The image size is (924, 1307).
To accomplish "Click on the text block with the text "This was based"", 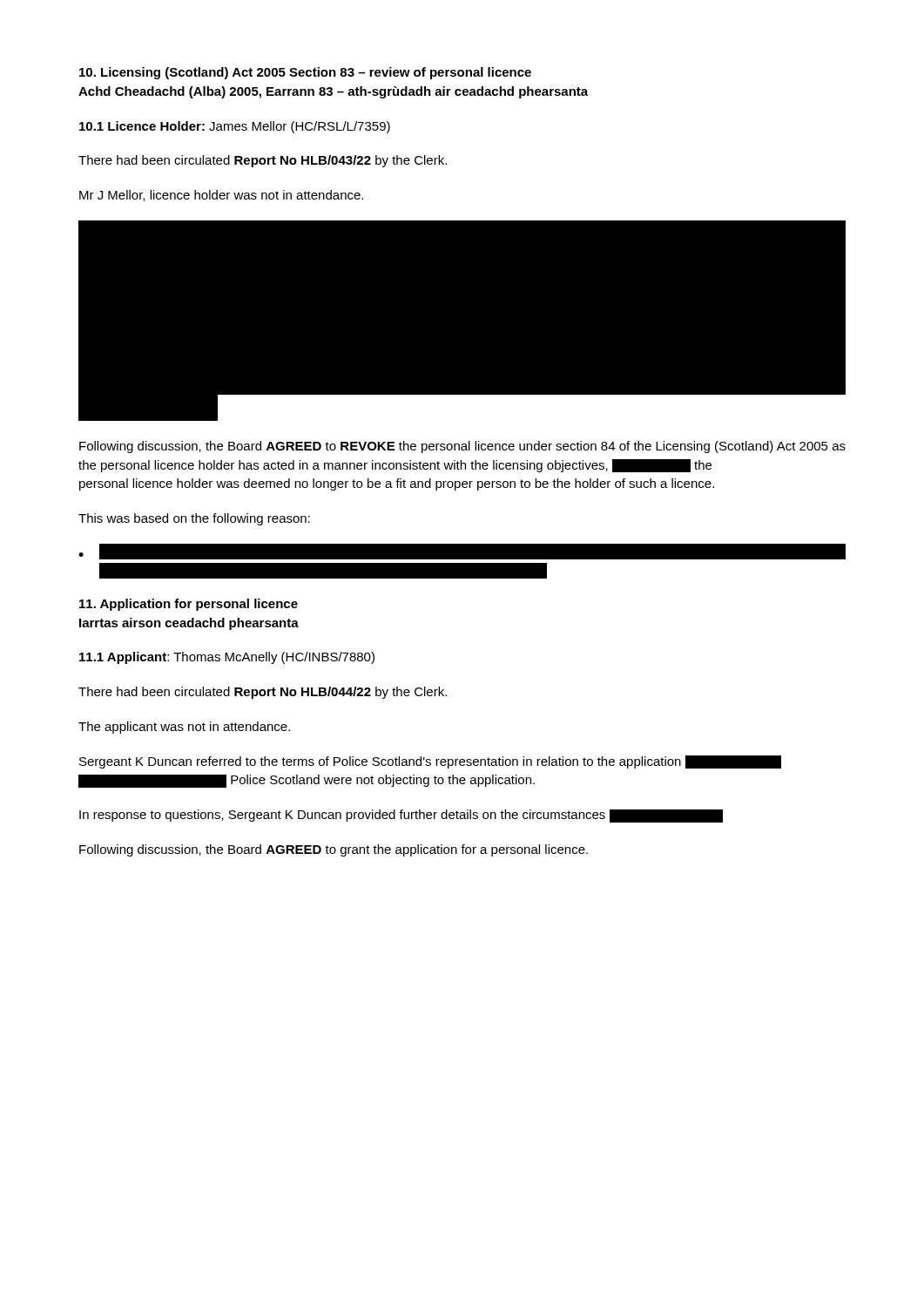I will tap(194, 519).
